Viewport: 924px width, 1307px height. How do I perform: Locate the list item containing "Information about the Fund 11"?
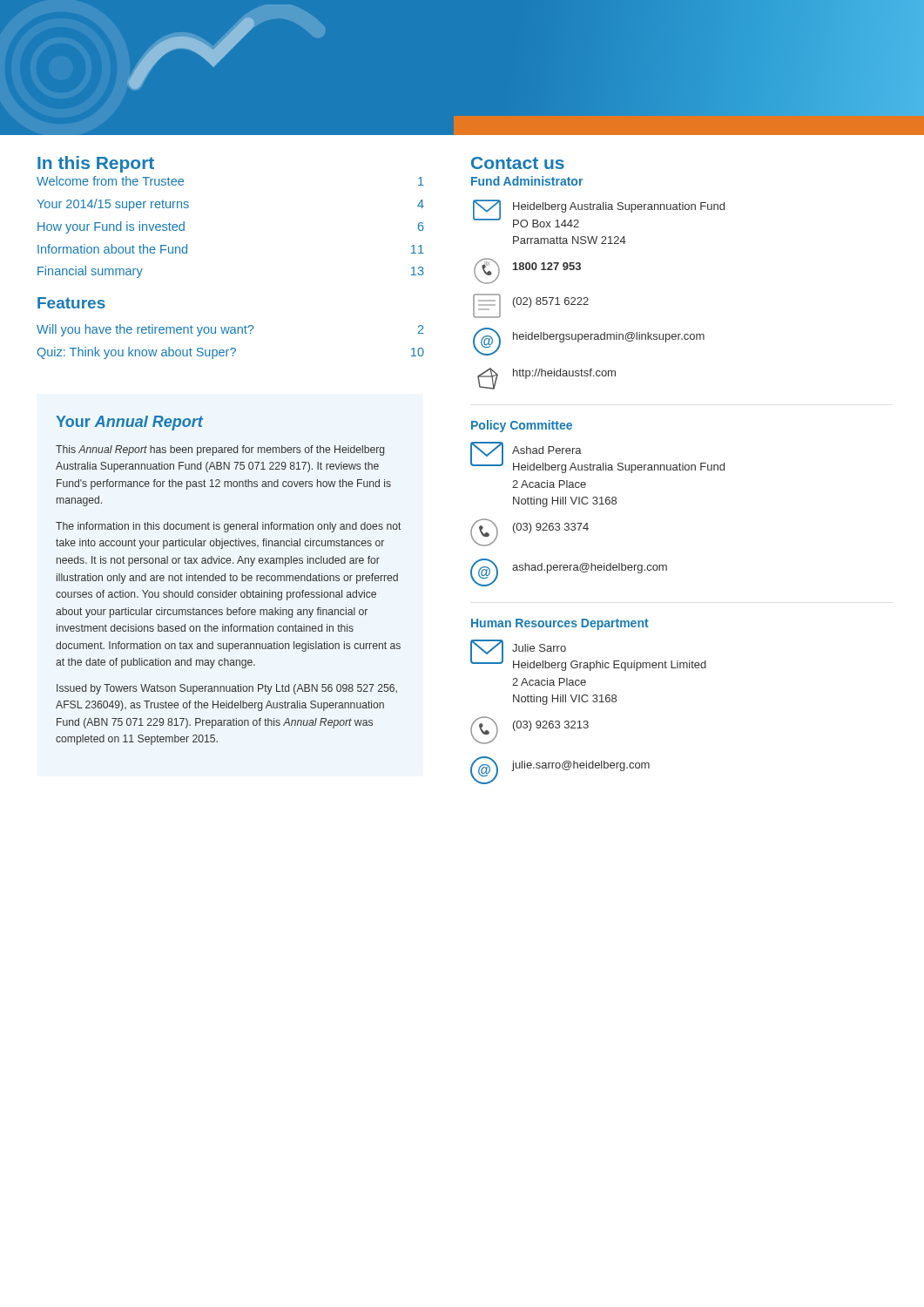[x=115, y=249]
